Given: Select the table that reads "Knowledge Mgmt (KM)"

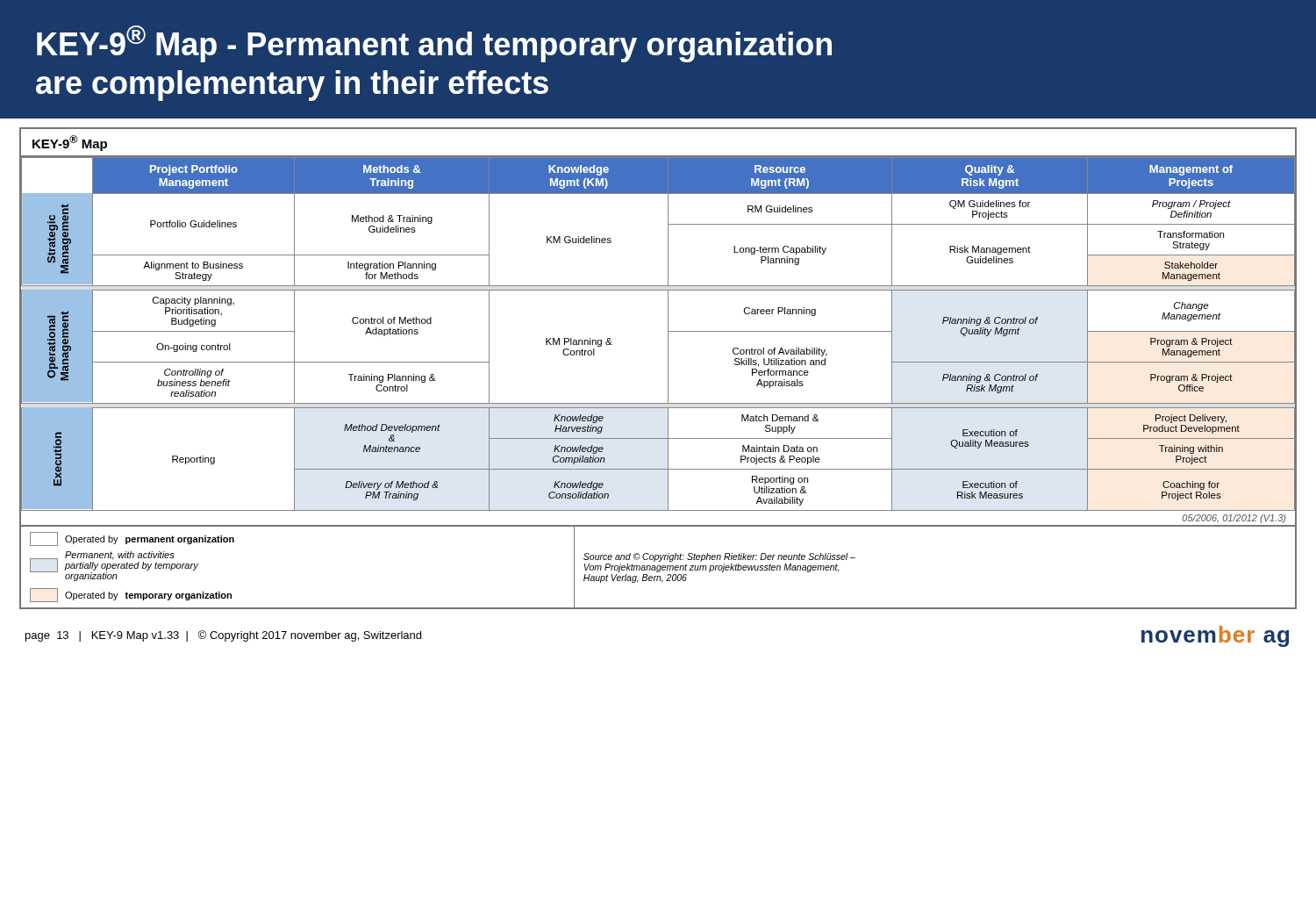Looking at the screenshot, I should point(658,368).
